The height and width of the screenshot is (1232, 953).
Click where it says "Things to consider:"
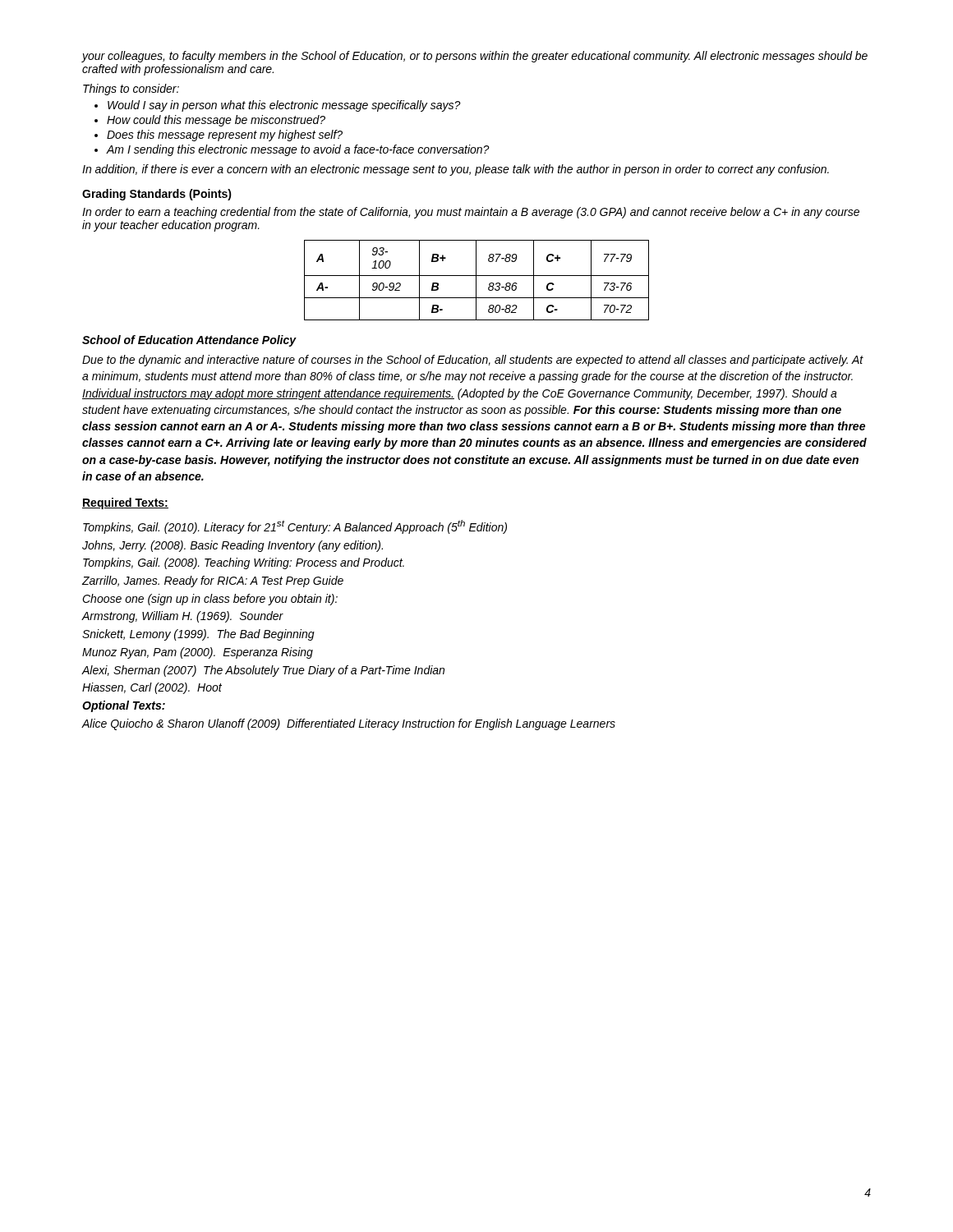tap(131, 89)
